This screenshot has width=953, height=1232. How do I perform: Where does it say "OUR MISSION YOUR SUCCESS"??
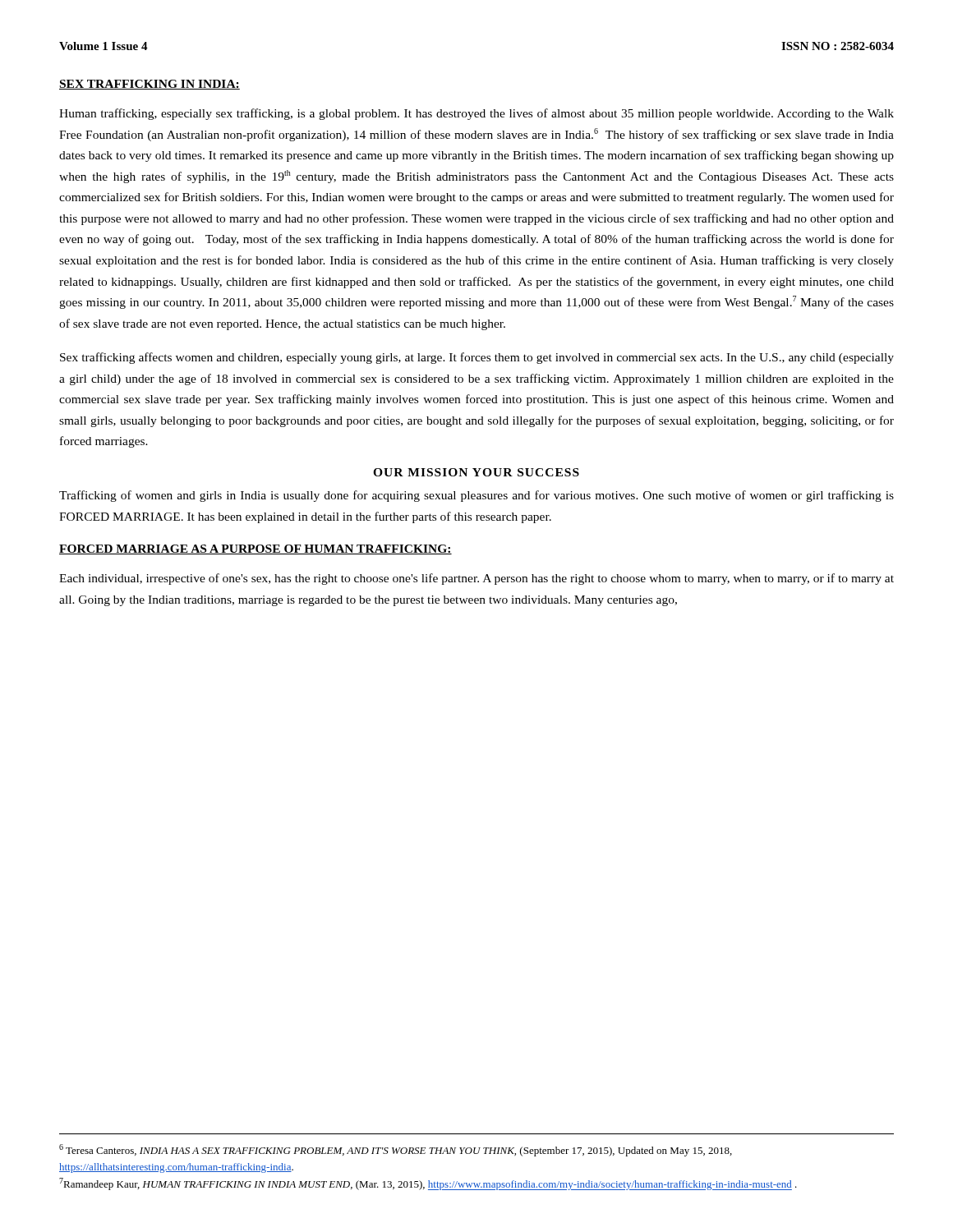point(476,472)
